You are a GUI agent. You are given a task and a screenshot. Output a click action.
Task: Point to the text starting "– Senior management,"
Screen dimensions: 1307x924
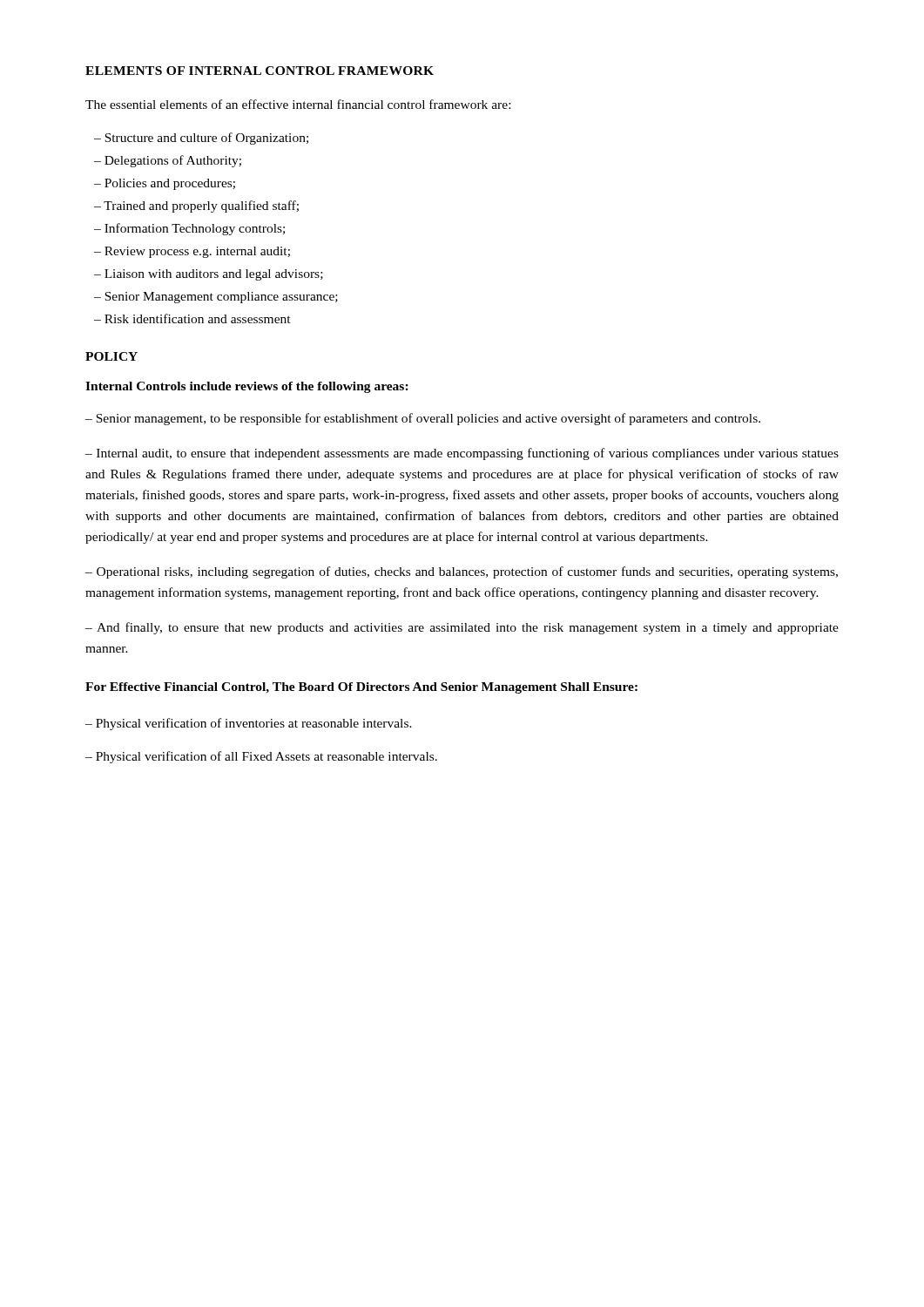point(423,418)
